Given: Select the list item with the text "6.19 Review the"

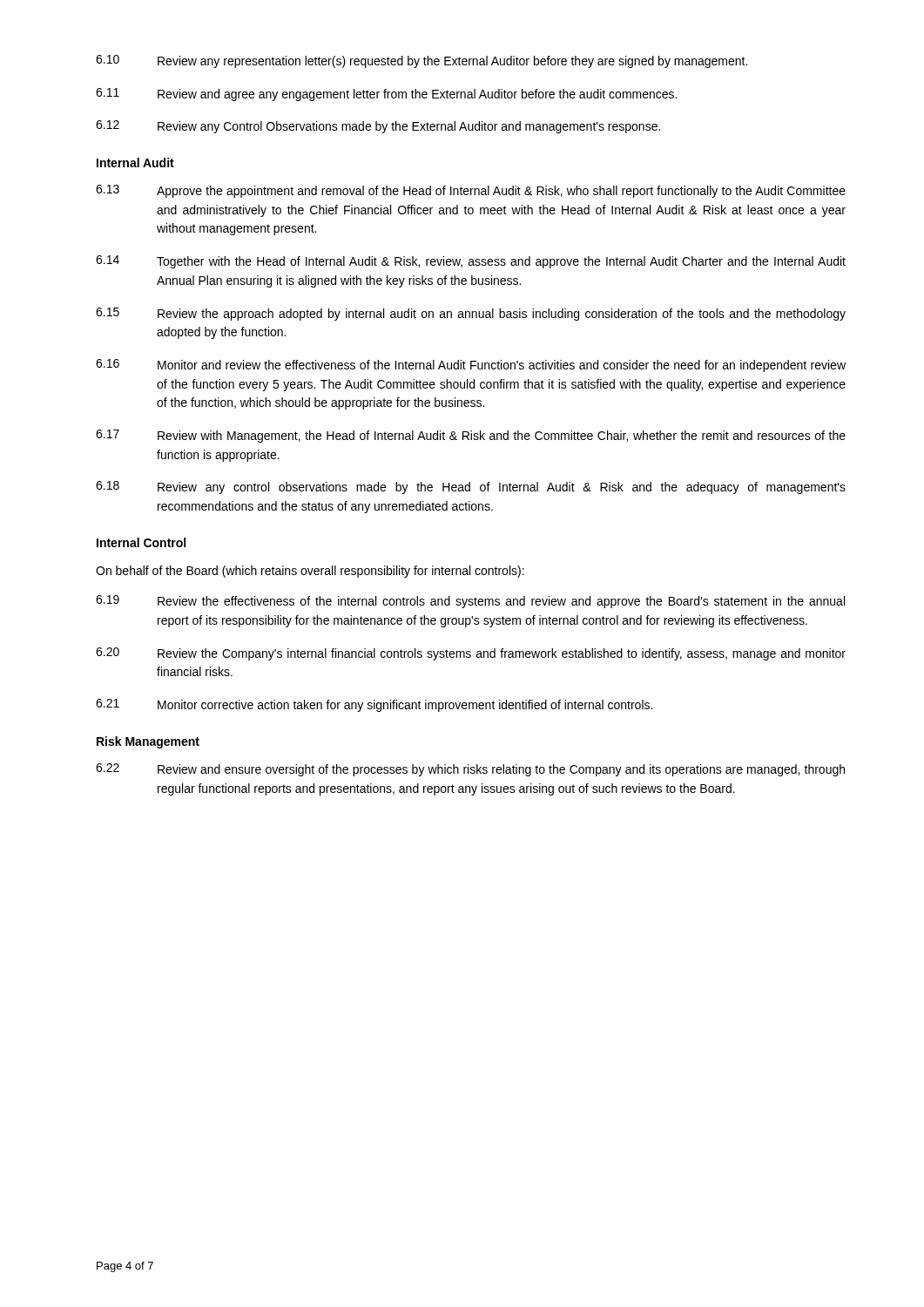Looking at the screenshot, I should click(x=471, y=612).
